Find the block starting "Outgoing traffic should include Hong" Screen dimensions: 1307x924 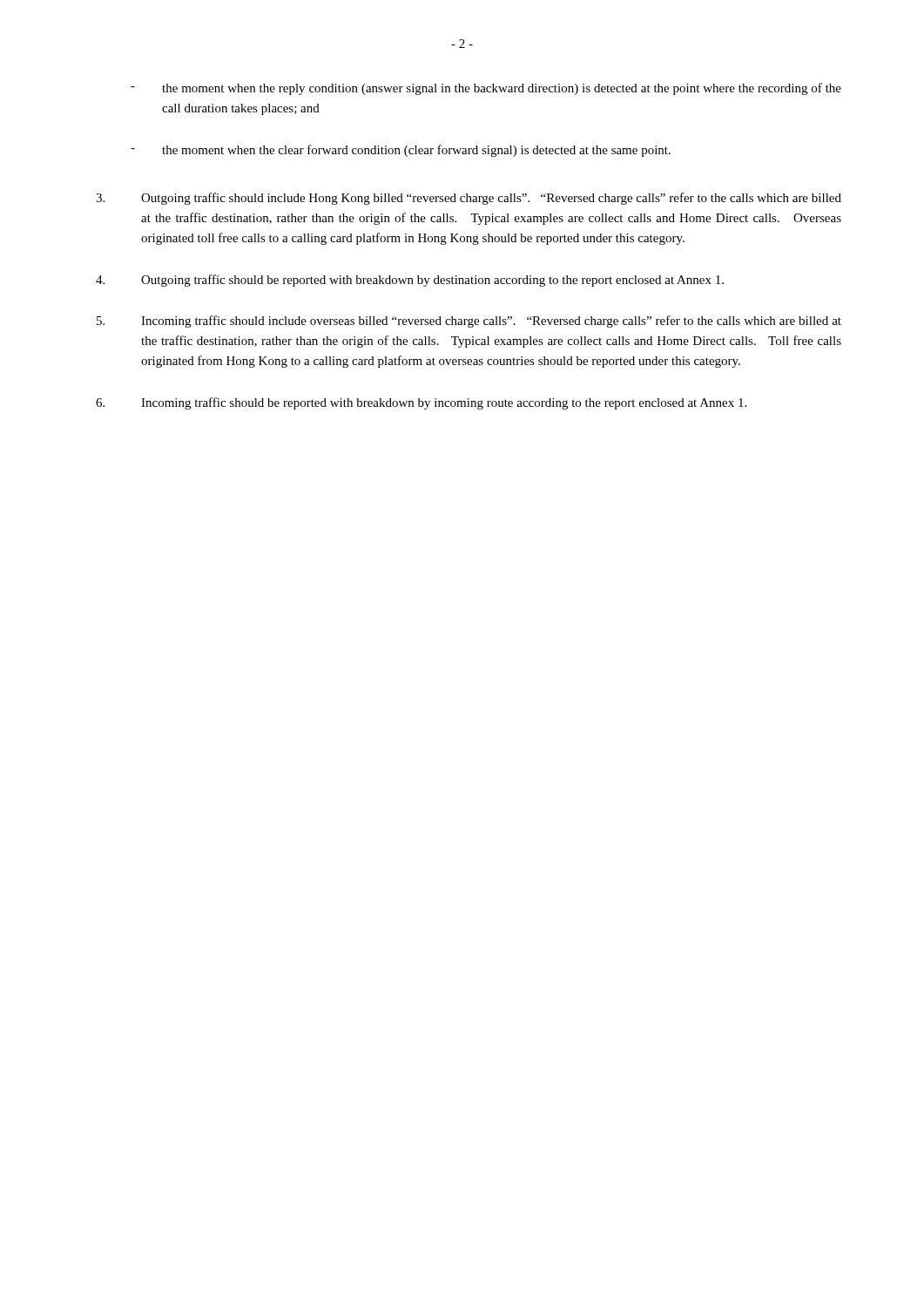469,218
